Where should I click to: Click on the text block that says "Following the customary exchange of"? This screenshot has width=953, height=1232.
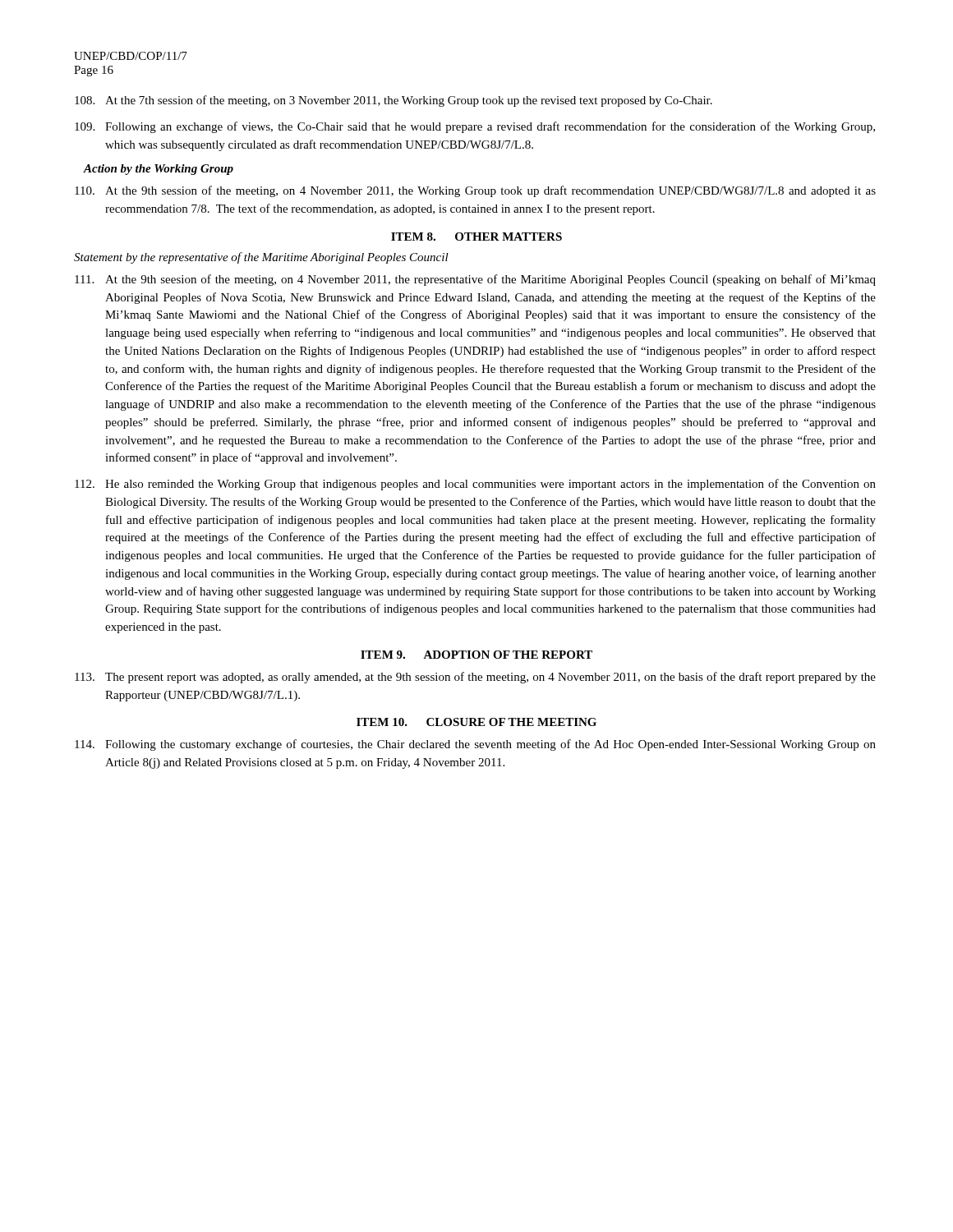tap(475, 754)
